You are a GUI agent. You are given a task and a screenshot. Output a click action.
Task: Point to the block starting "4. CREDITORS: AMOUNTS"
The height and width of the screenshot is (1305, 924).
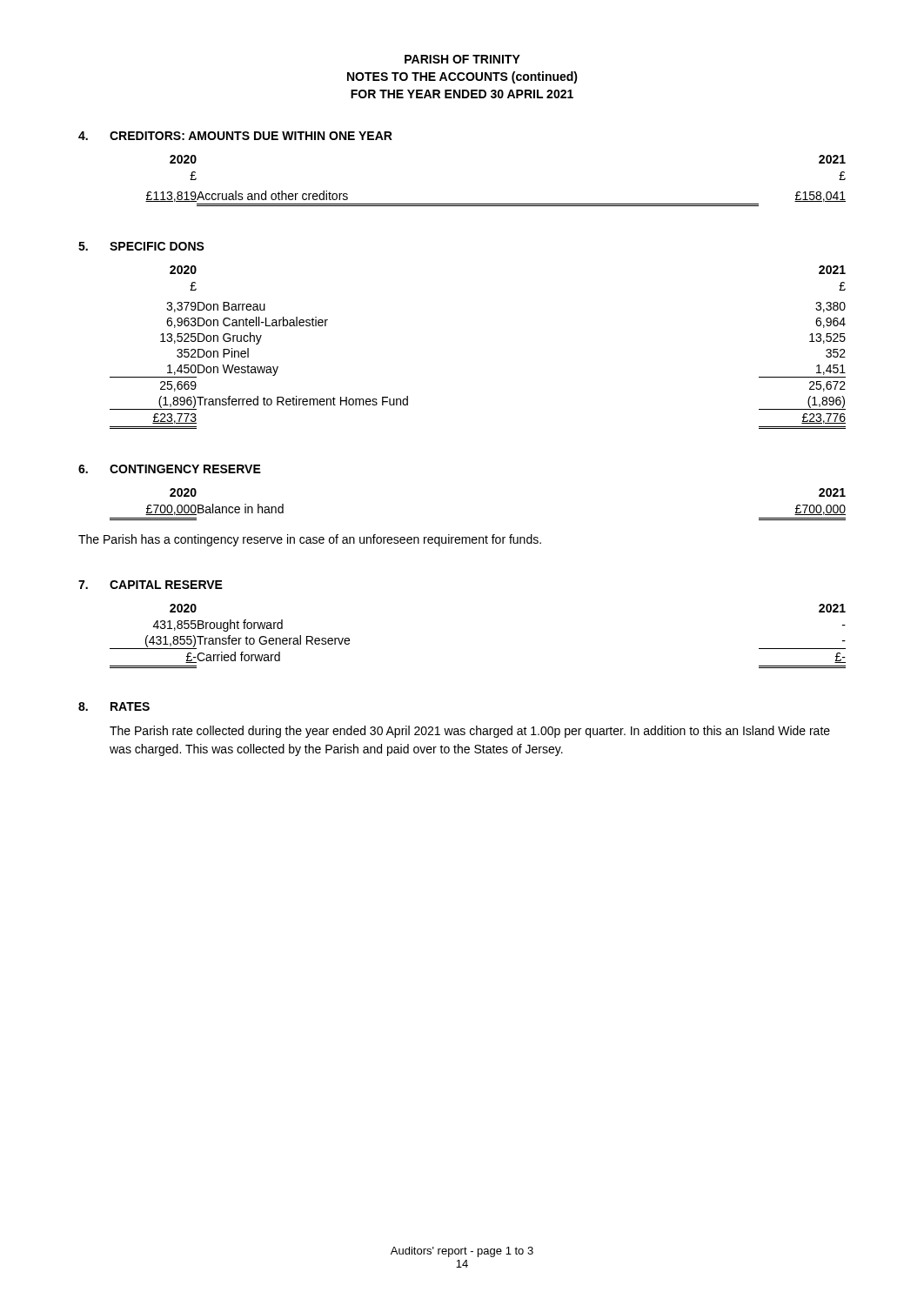point(235,136)
